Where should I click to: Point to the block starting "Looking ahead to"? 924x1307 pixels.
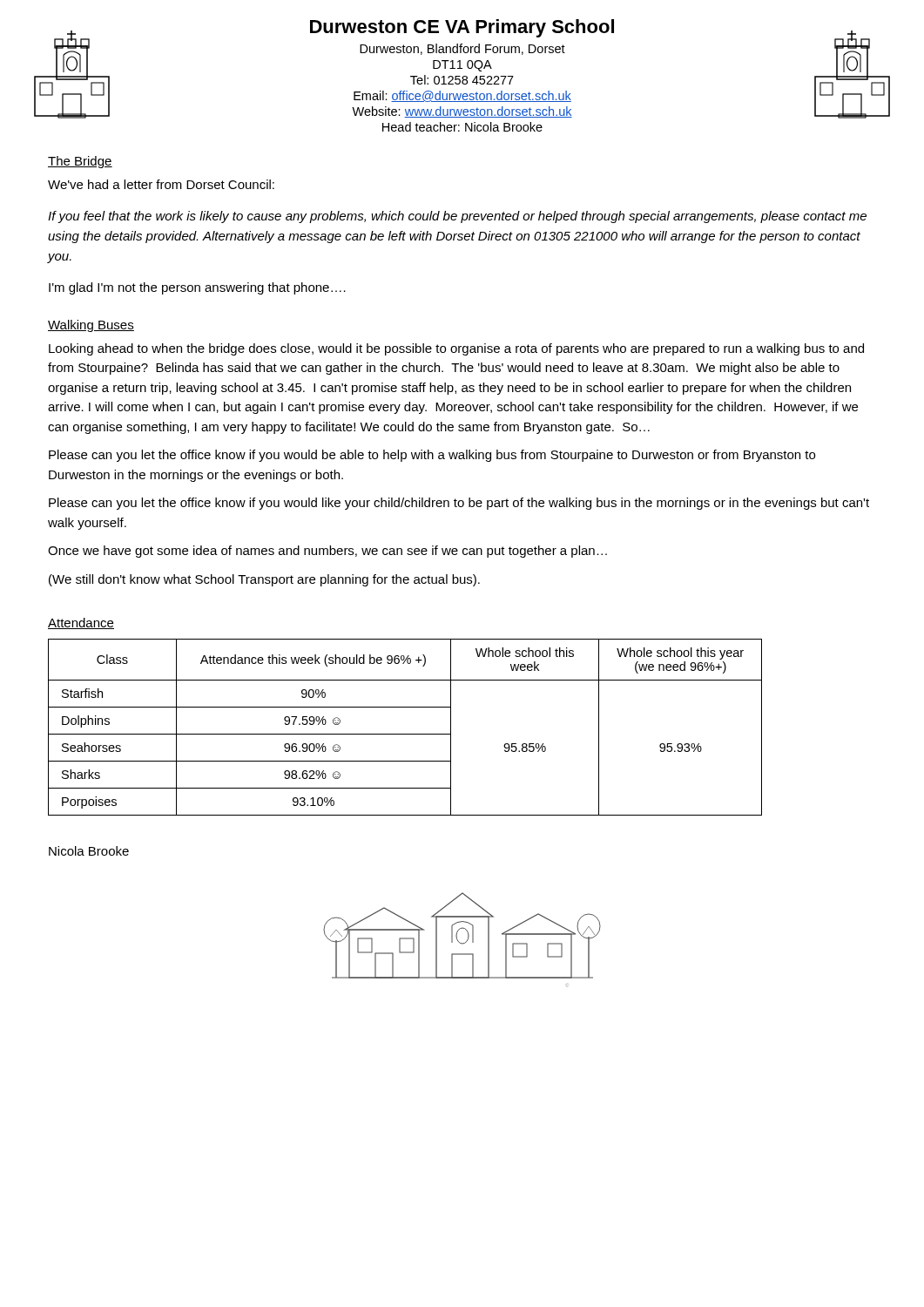[456, 387]
